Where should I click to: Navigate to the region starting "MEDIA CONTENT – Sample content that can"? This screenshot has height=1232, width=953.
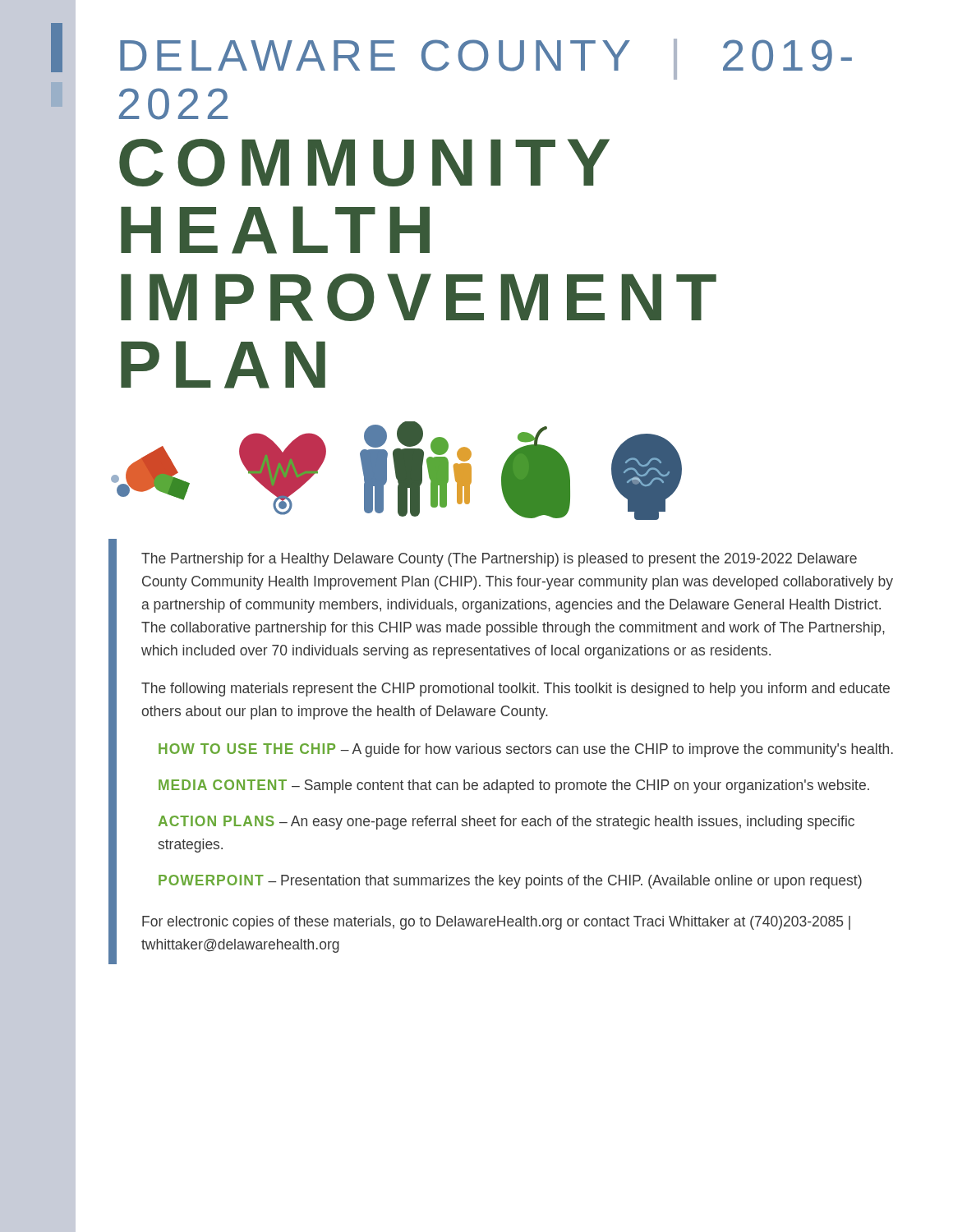[514, 785]
